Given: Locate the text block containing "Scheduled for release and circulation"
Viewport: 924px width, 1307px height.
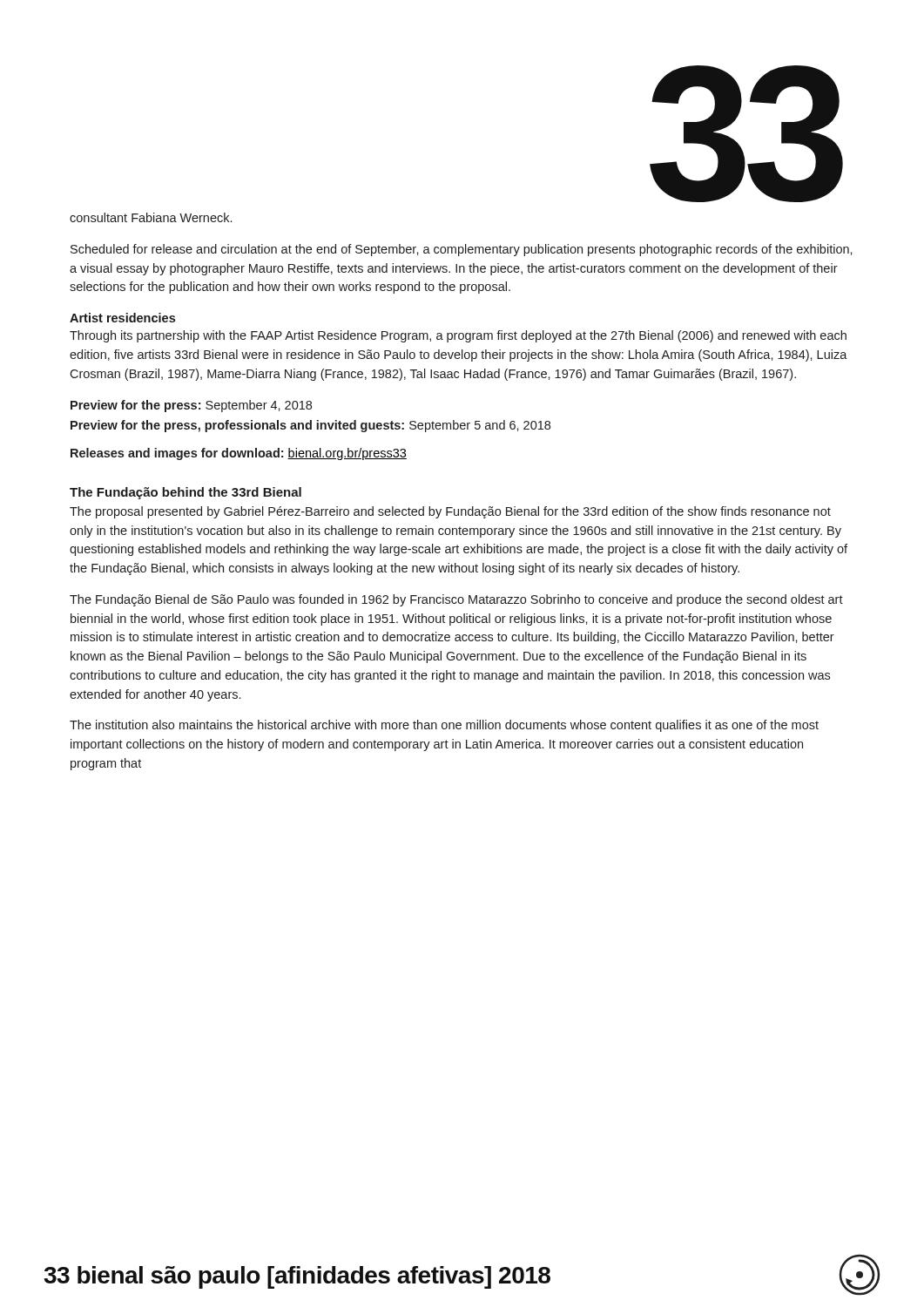Looking at the screenshot, I should [461, 268].
